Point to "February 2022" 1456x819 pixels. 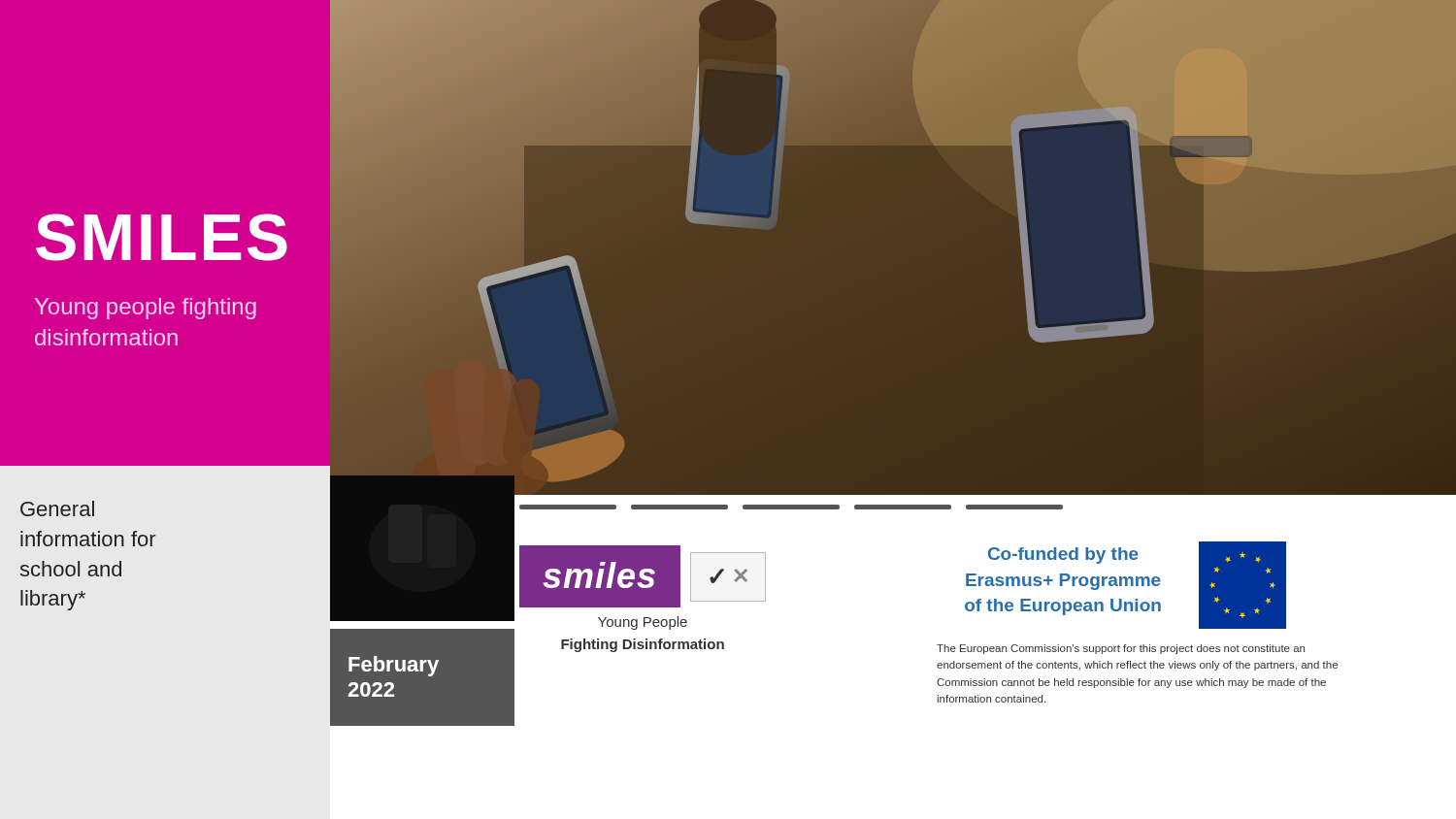[x=393, y=677]
